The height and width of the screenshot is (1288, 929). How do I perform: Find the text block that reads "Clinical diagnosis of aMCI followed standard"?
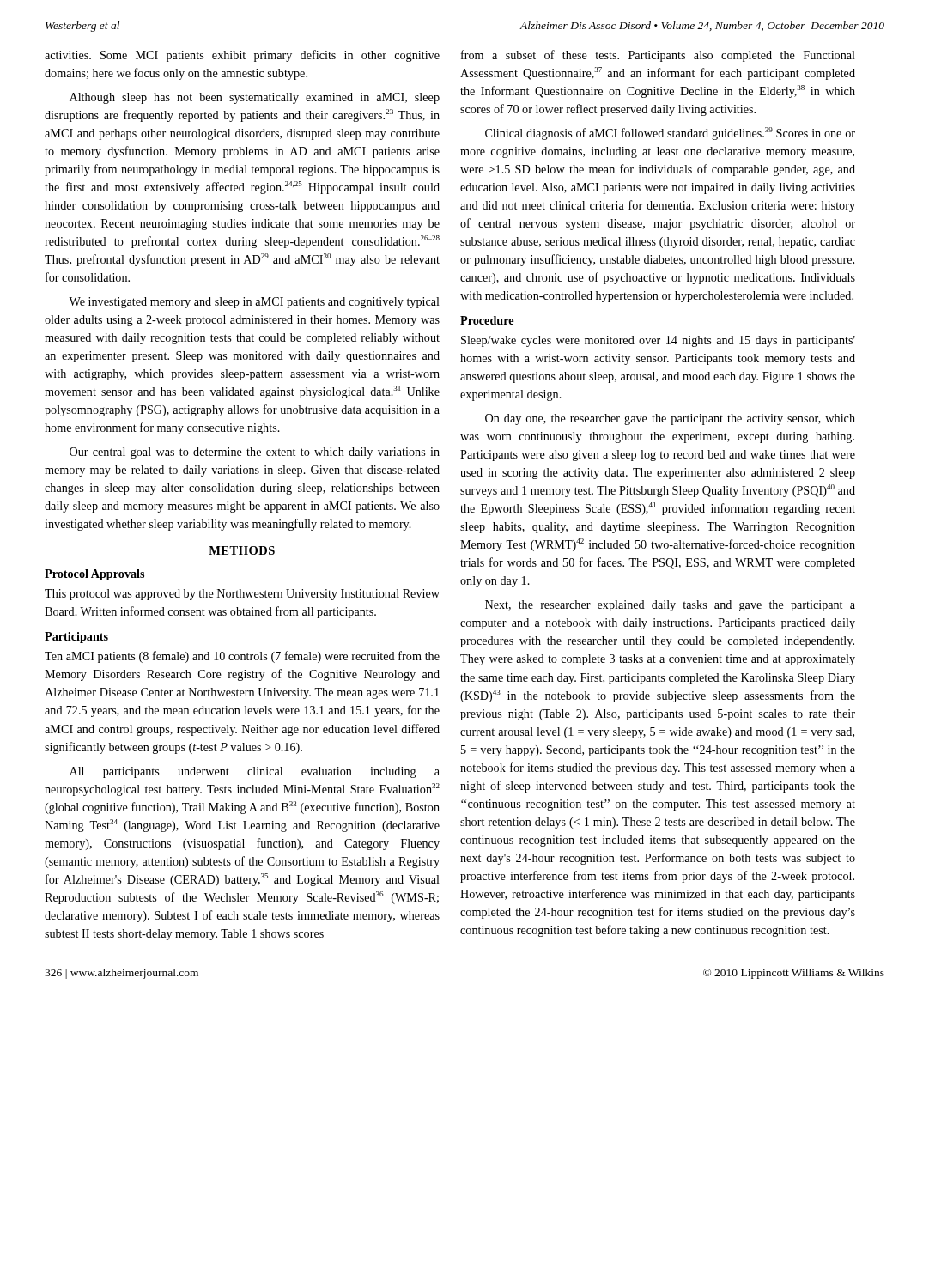(x=658, y=215)
